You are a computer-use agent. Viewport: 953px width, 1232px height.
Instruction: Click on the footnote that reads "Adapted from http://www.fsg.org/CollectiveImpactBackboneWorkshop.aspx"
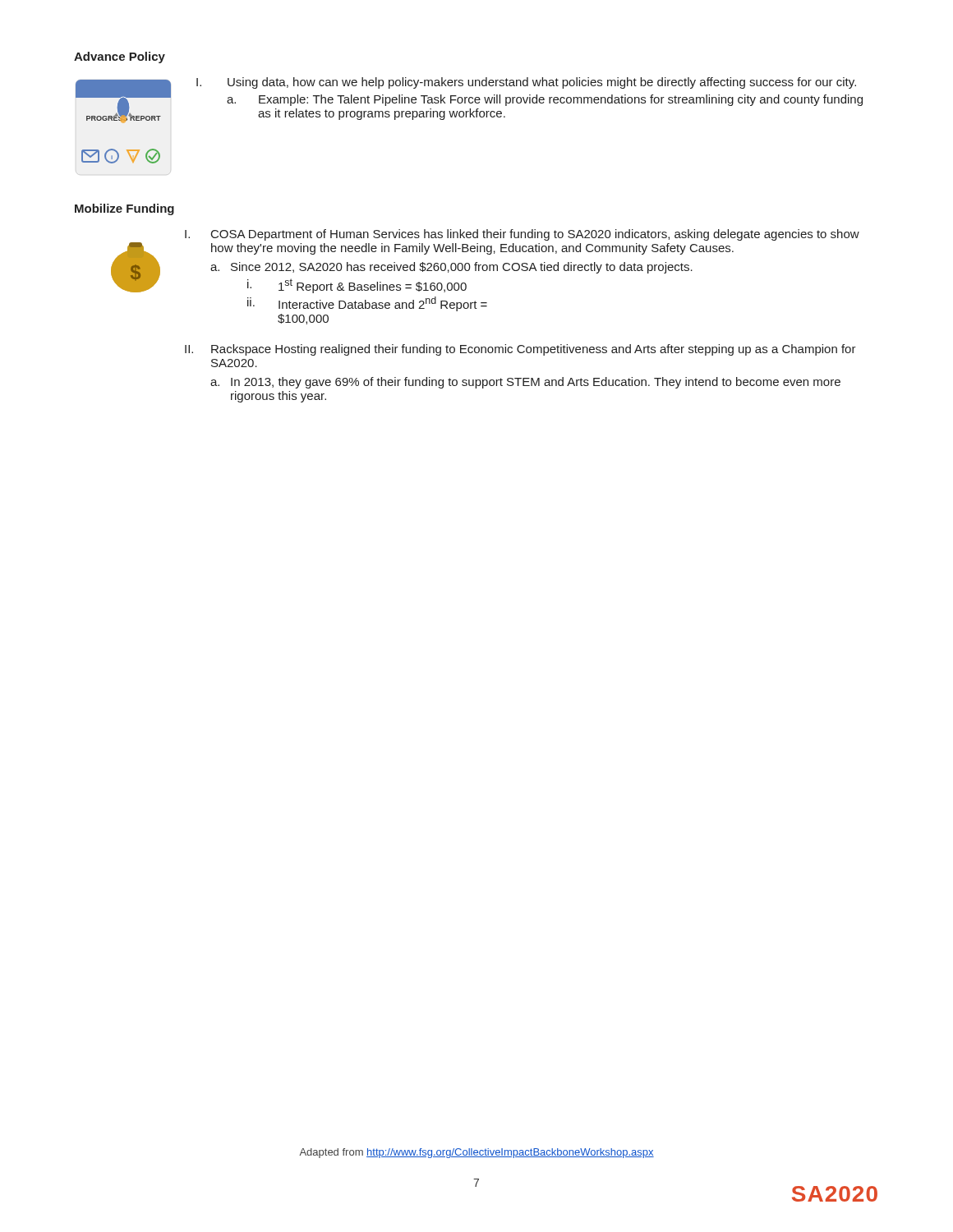tap(476, 1152)
